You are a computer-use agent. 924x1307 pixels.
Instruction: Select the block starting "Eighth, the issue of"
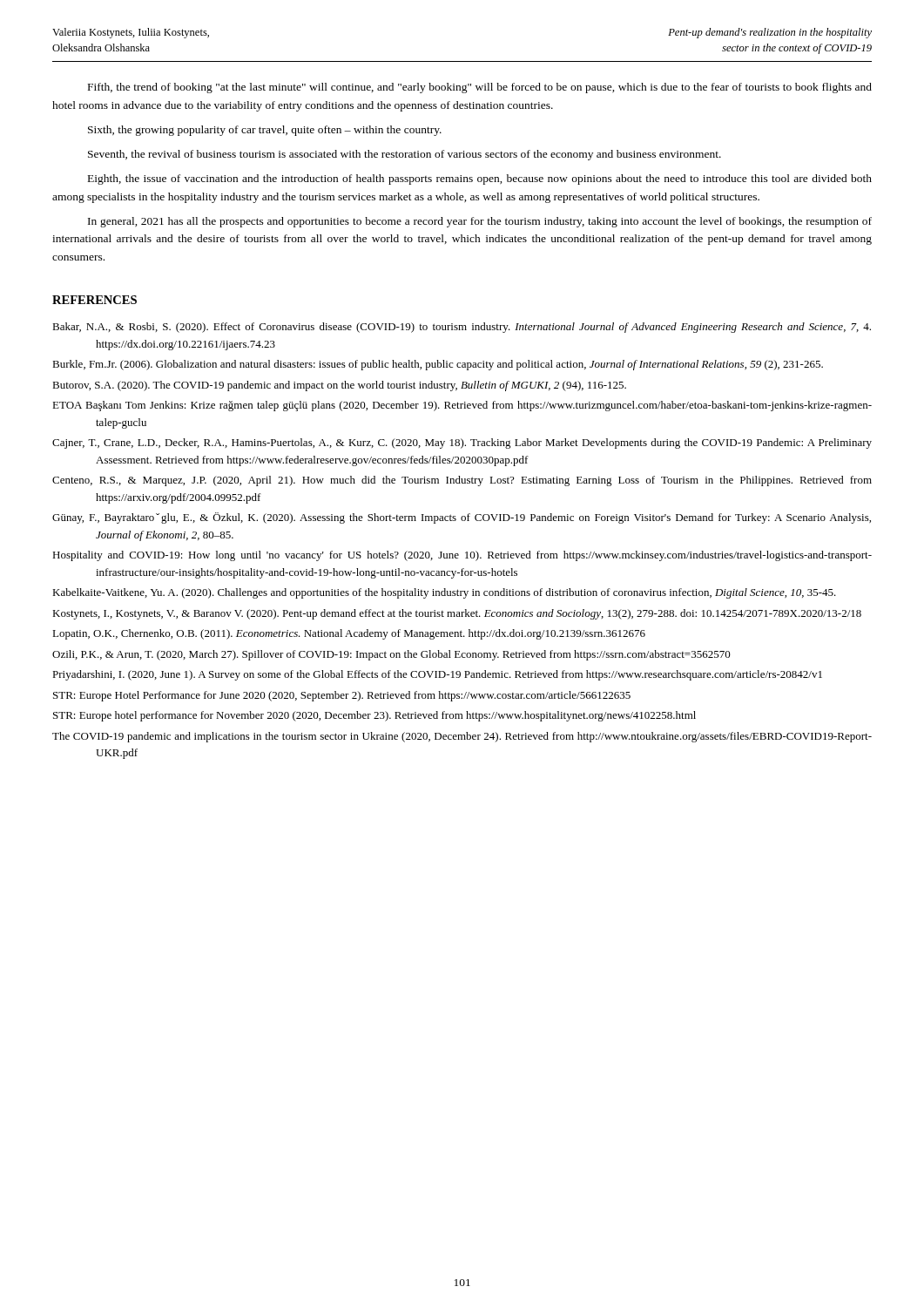point(462,188)
